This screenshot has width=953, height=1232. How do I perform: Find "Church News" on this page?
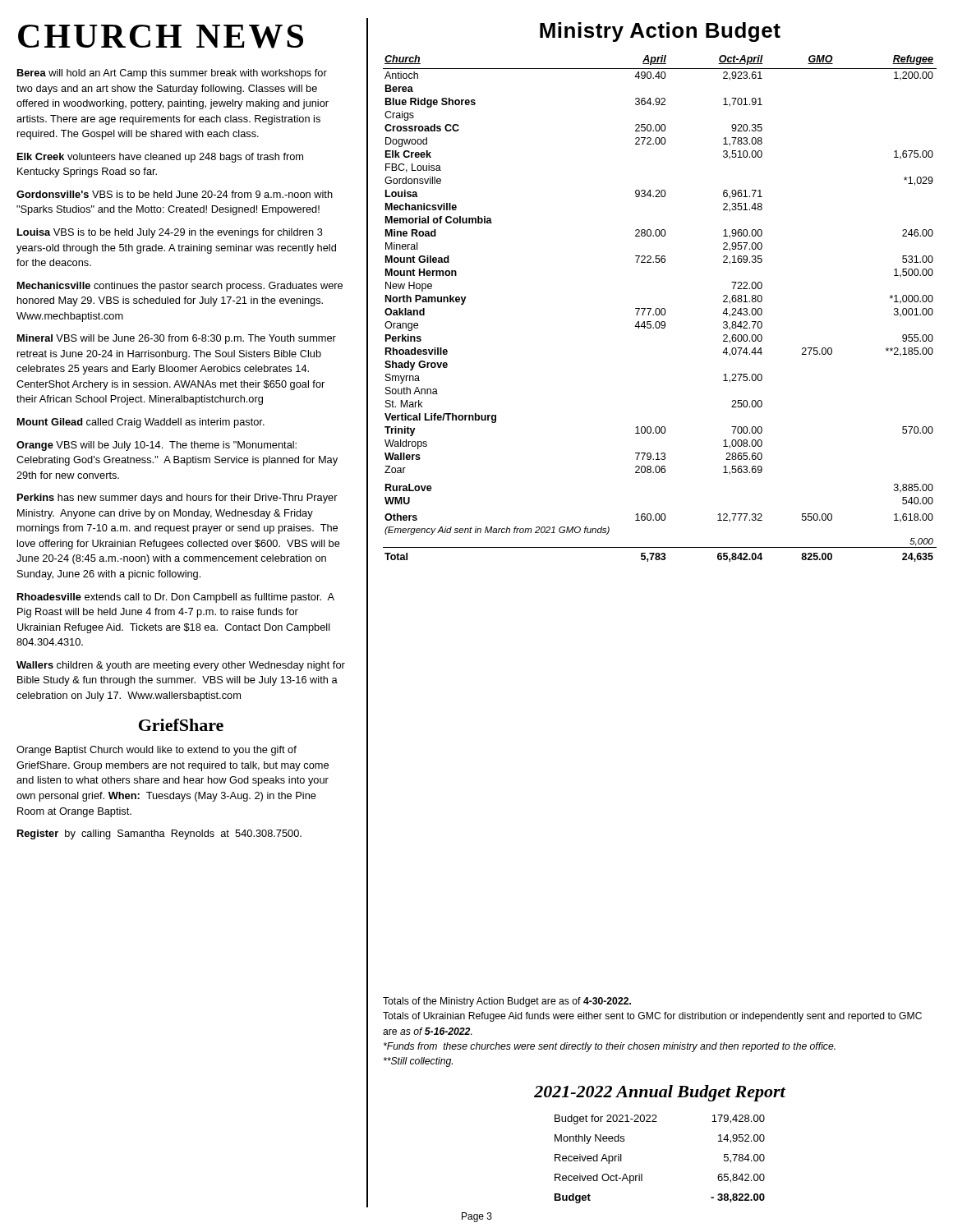pyautogui.click(x=162, y=36)
